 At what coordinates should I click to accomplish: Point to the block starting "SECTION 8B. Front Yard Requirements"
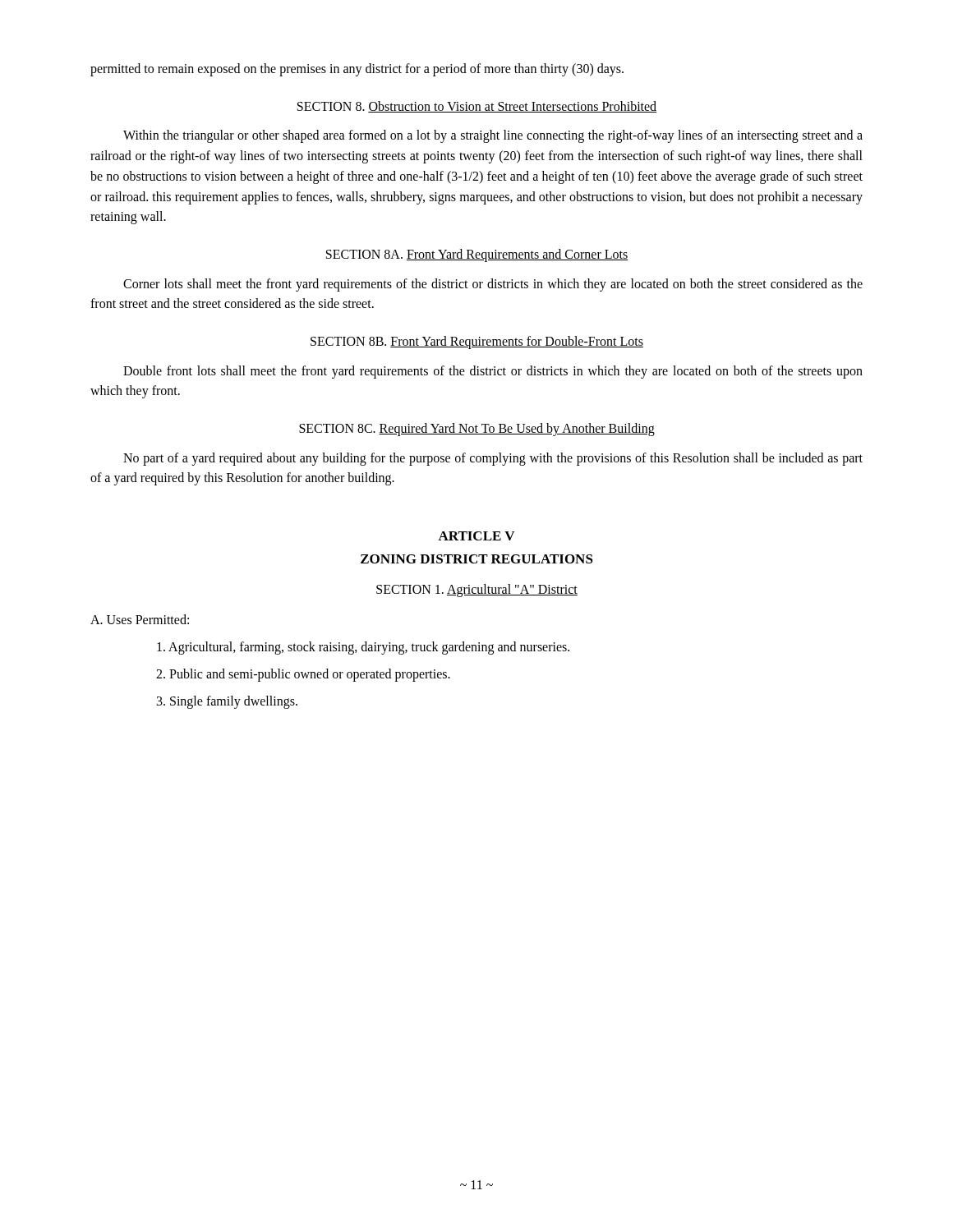(476, 341)
